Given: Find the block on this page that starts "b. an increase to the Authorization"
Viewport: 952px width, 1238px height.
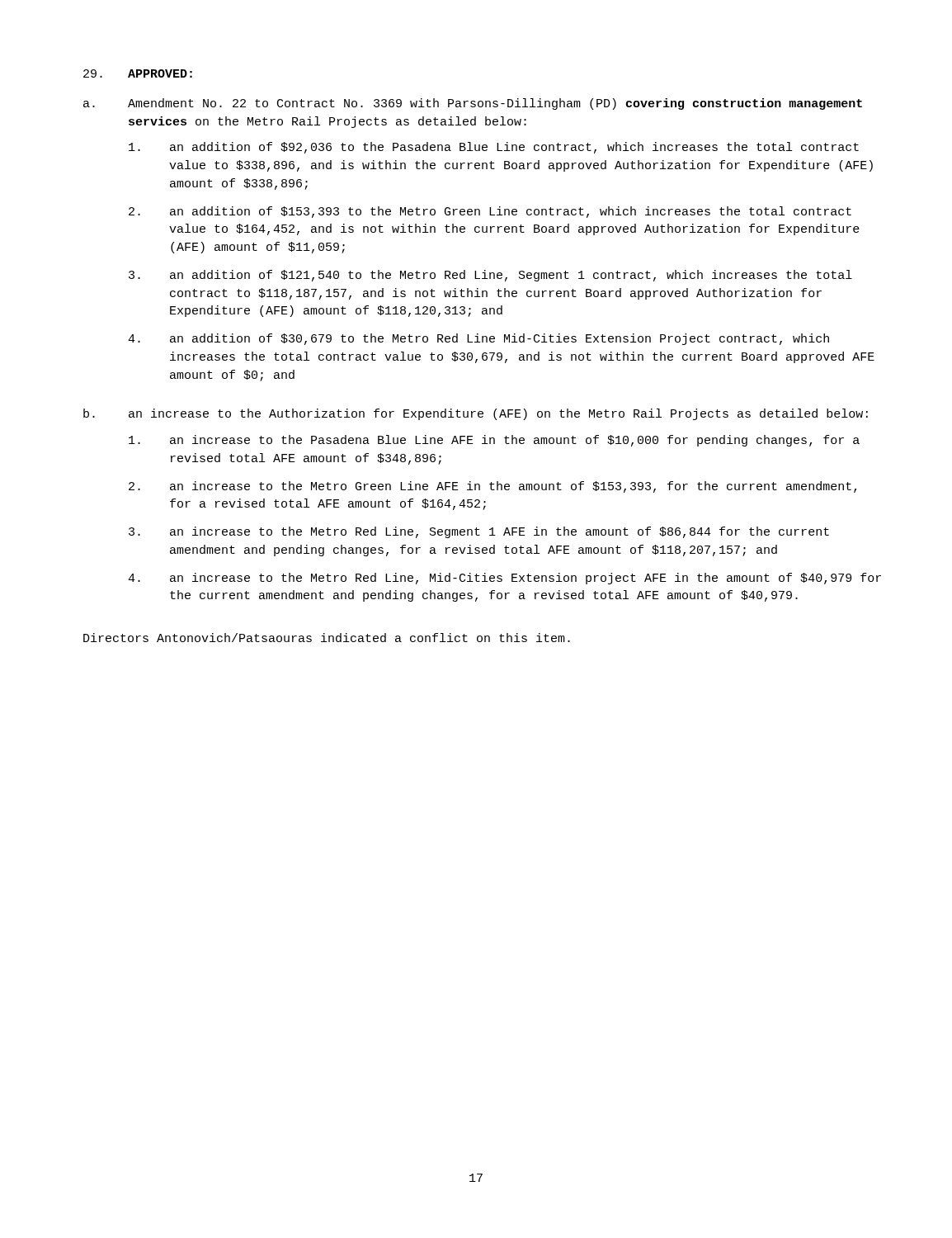Looking at the screenshot, I should [x=484, y=511].
